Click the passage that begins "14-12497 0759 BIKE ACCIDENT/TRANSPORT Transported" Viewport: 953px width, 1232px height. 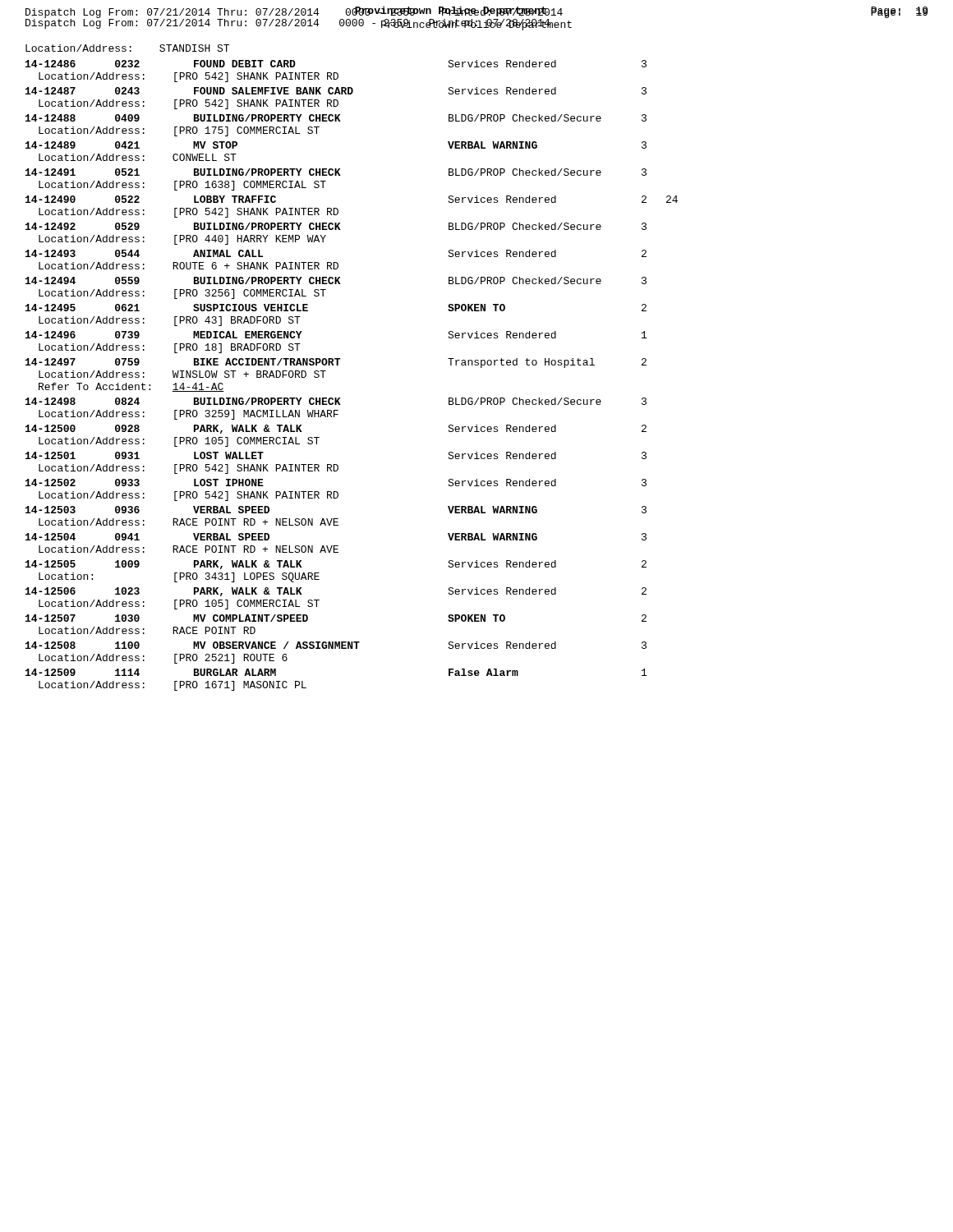(x=476, y=375)
